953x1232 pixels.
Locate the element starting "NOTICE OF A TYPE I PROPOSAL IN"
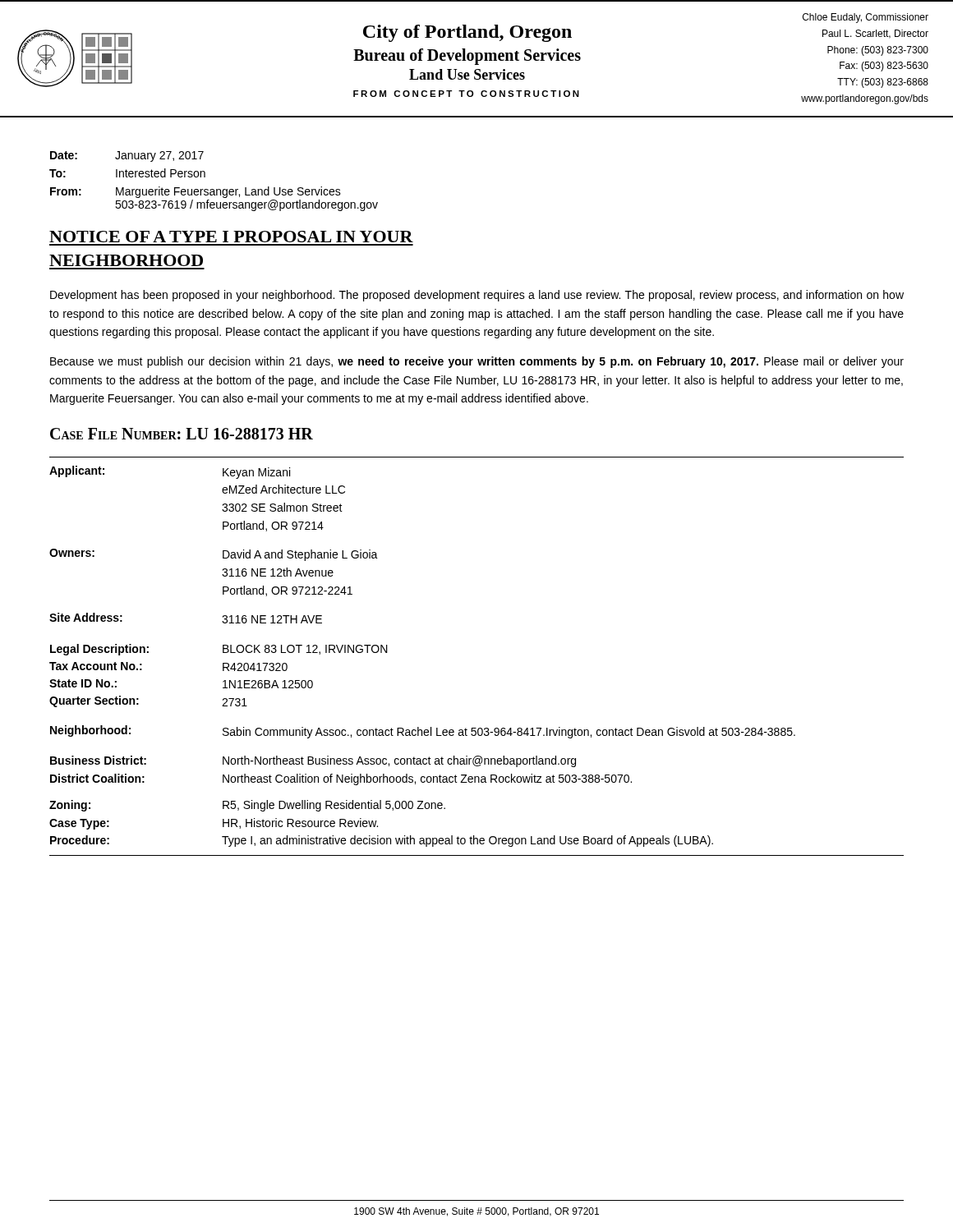click(x=231, y=248)
